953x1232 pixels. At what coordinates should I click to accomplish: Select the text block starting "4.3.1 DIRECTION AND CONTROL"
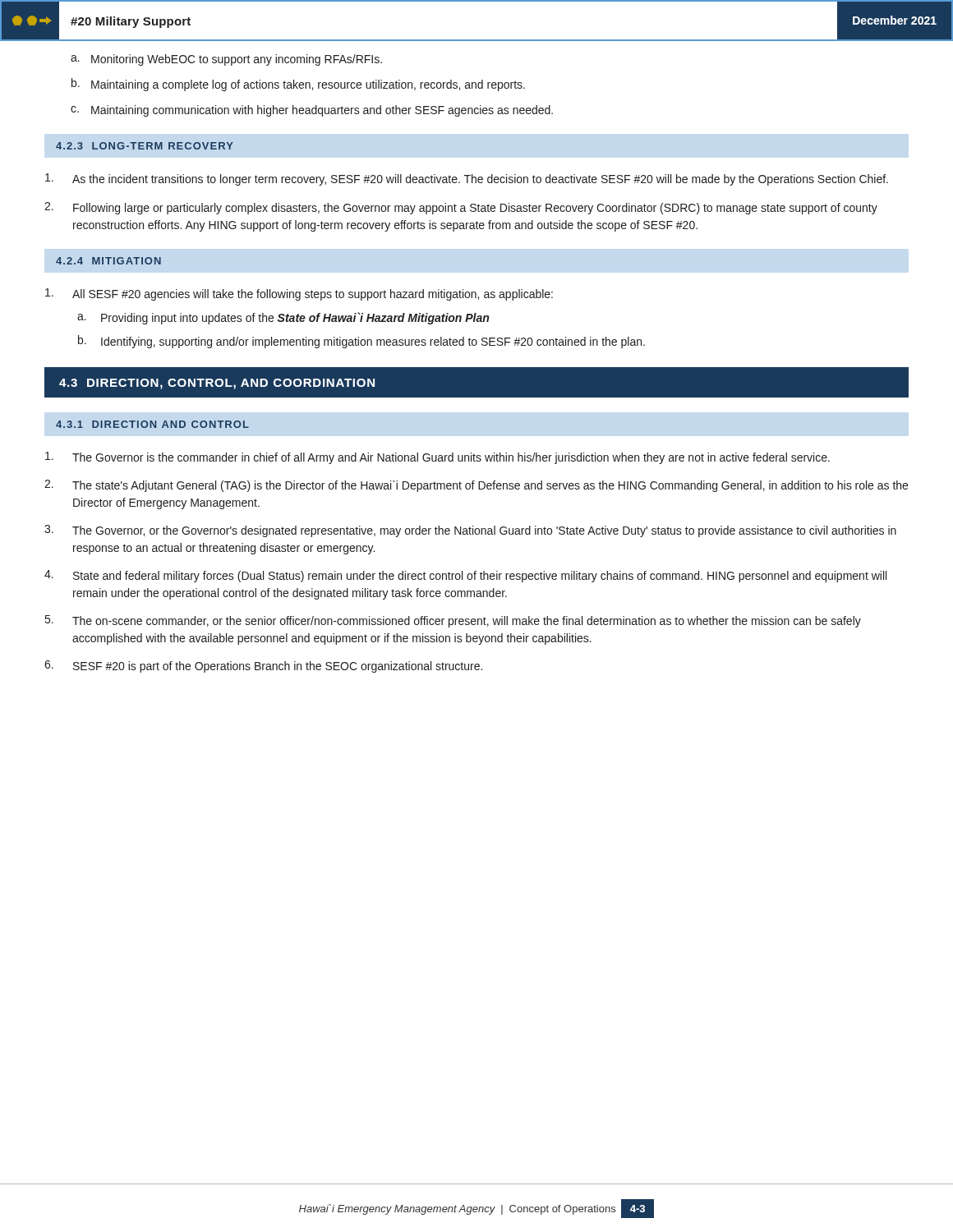(153, 424)
